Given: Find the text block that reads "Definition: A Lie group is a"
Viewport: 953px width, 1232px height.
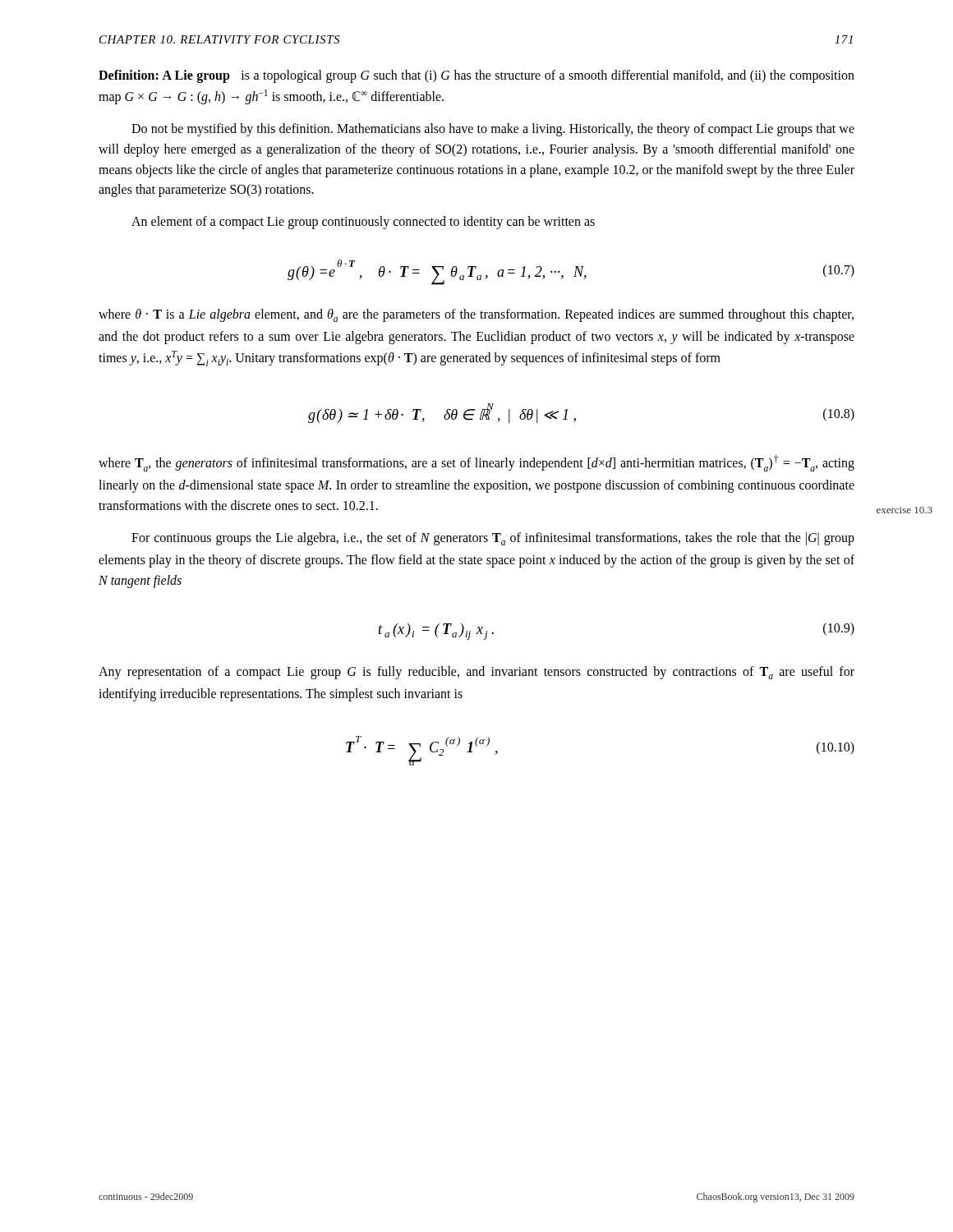Looking at the screenshot, I should (476, 86).
